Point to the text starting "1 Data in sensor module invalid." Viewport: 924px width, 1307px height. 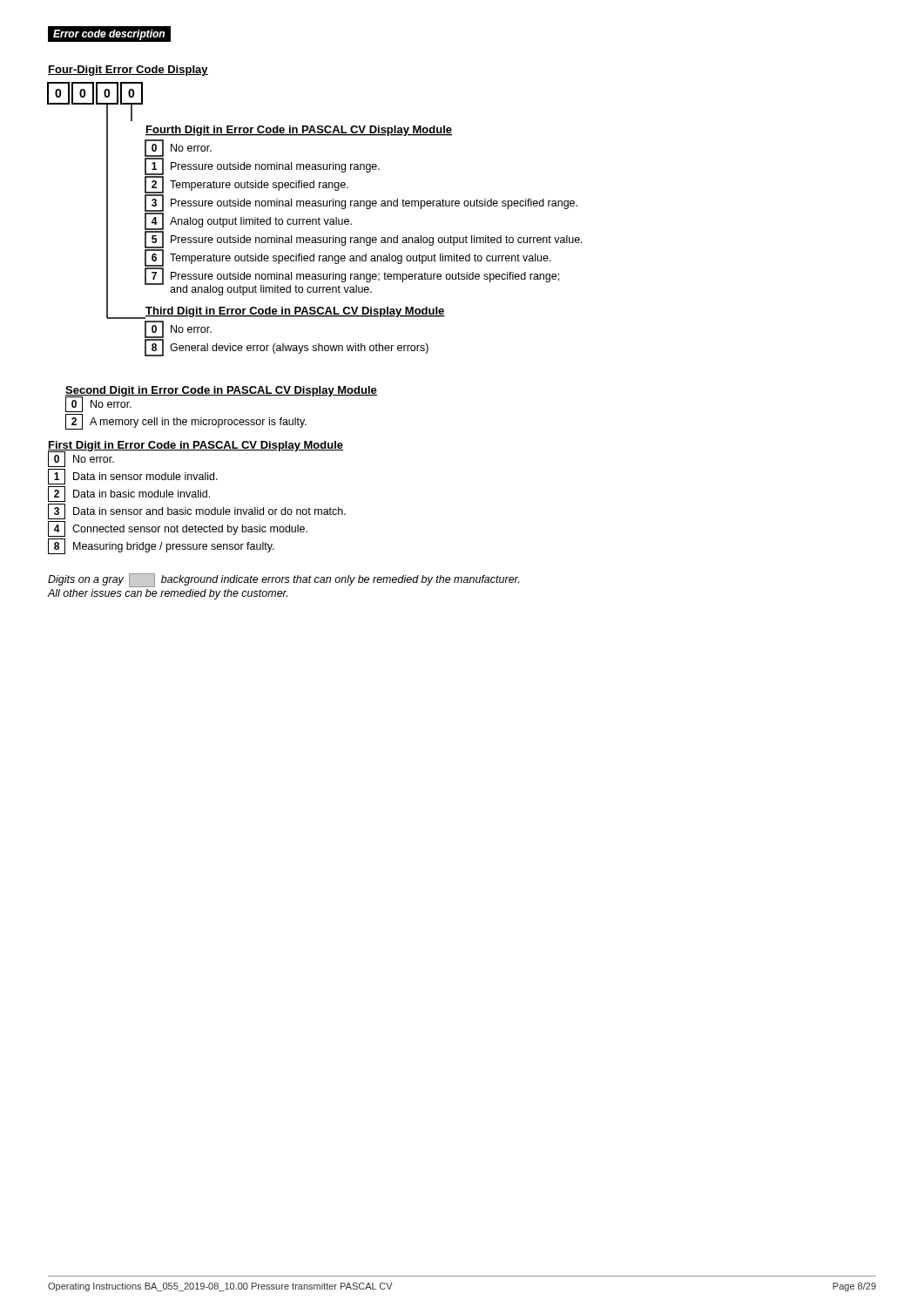click(x=133, y=477)
